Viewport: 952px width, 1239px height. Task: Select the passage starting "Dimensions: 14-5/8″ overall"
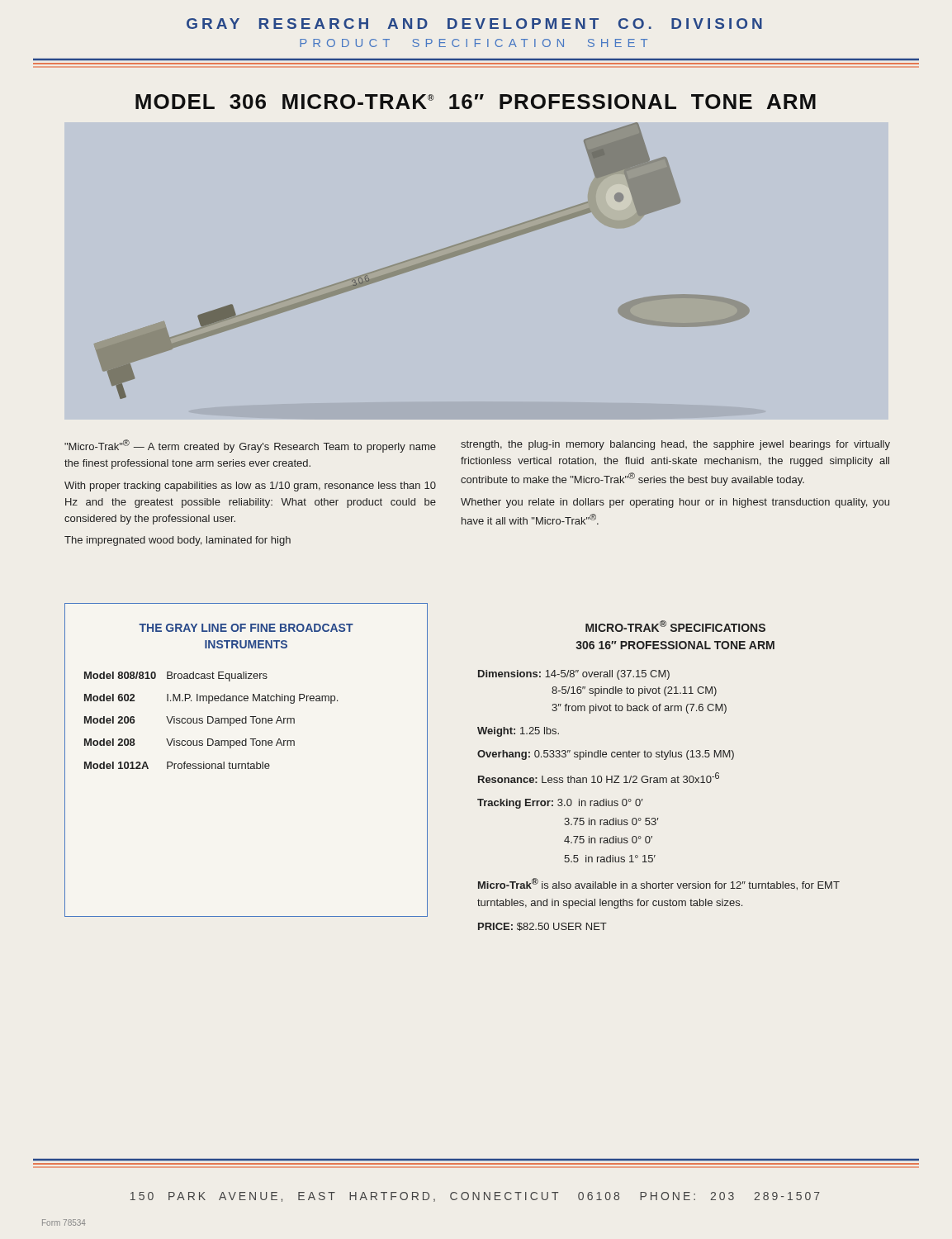coord(574,675)
